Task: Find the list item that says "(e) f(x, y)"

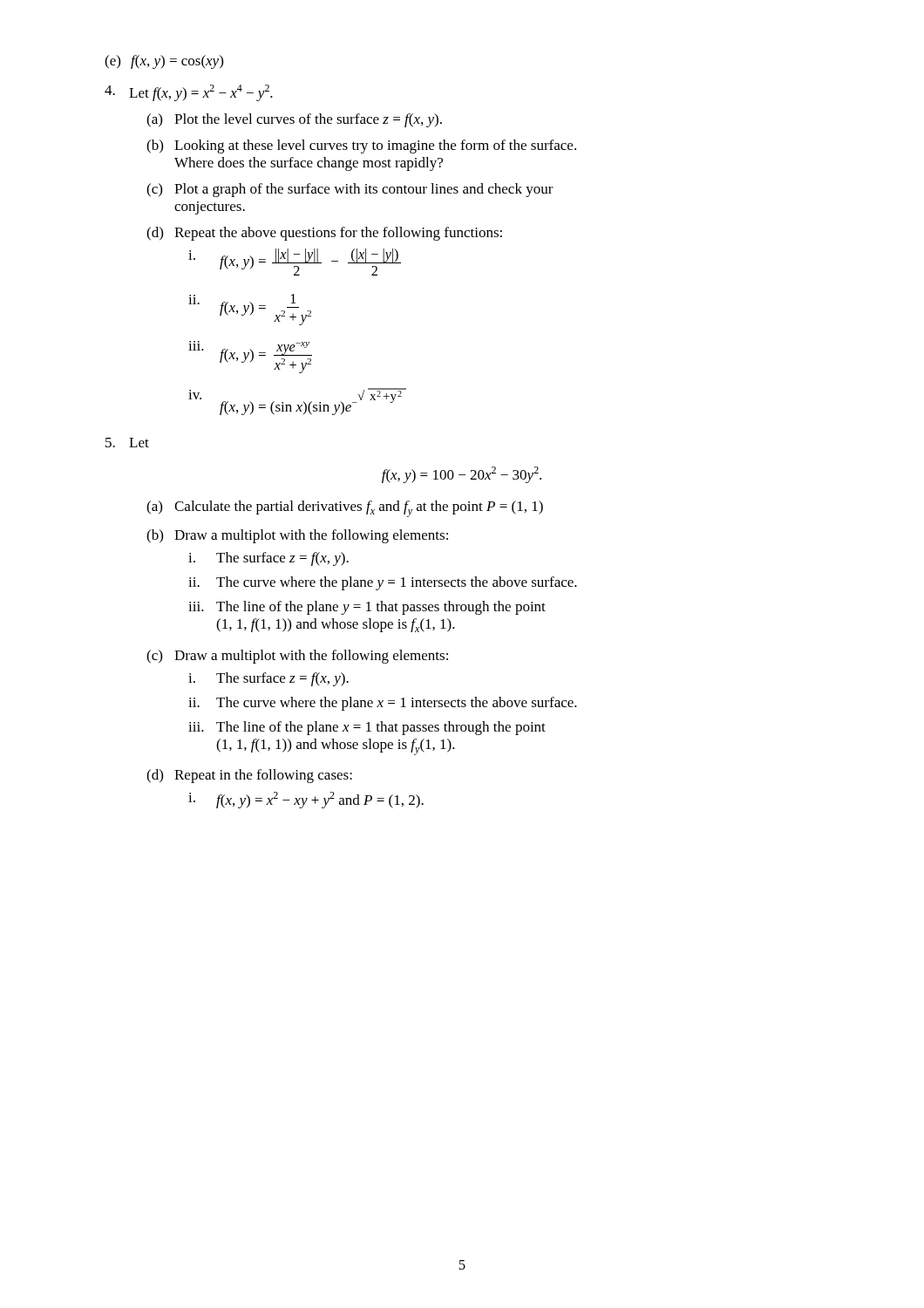Action: point(164,61)
